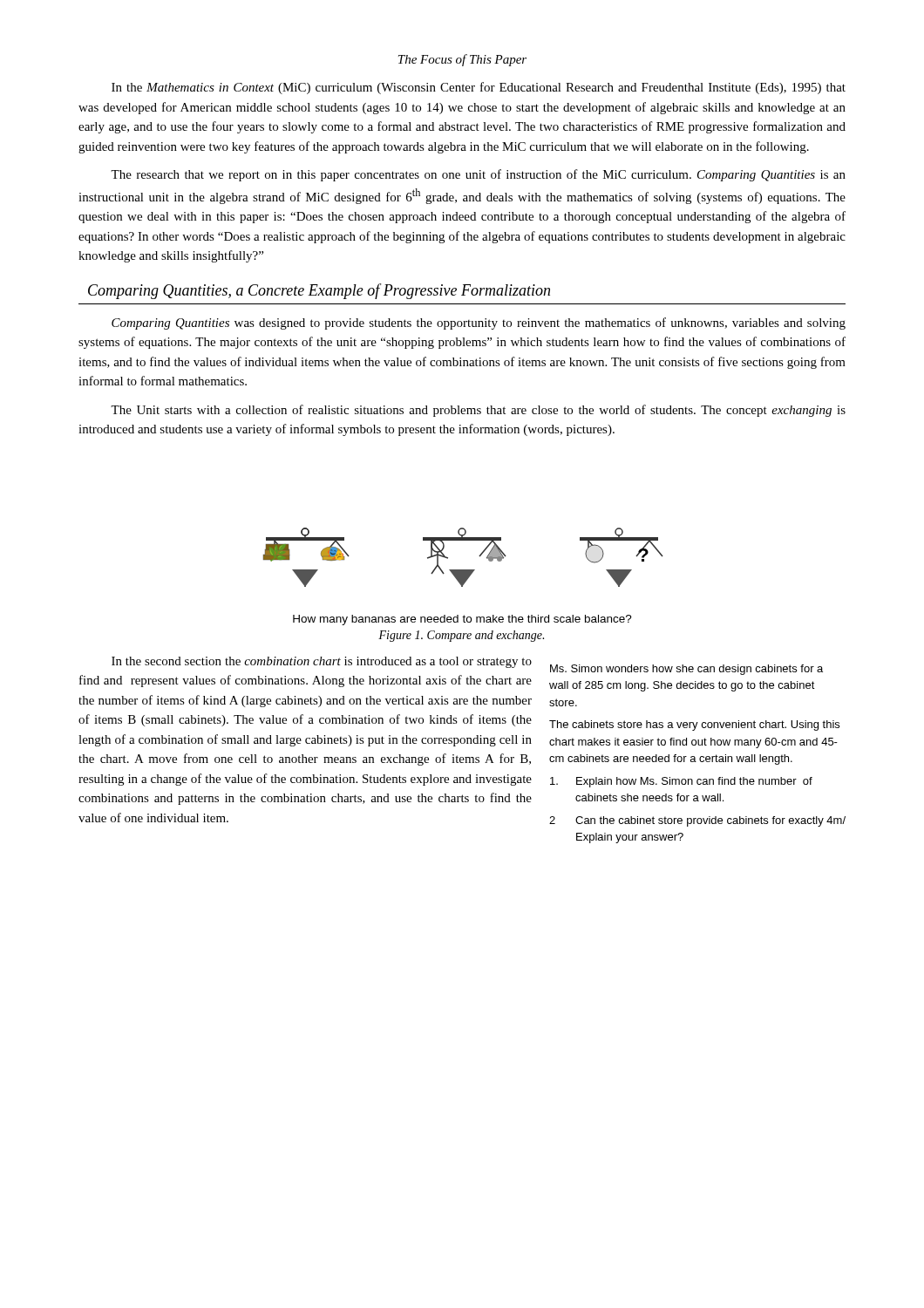Click on the text starting "The Unit starts with a collection"
Viewport: 924px width, 1308px height.
pyautogui.click(x=462, y=419)
